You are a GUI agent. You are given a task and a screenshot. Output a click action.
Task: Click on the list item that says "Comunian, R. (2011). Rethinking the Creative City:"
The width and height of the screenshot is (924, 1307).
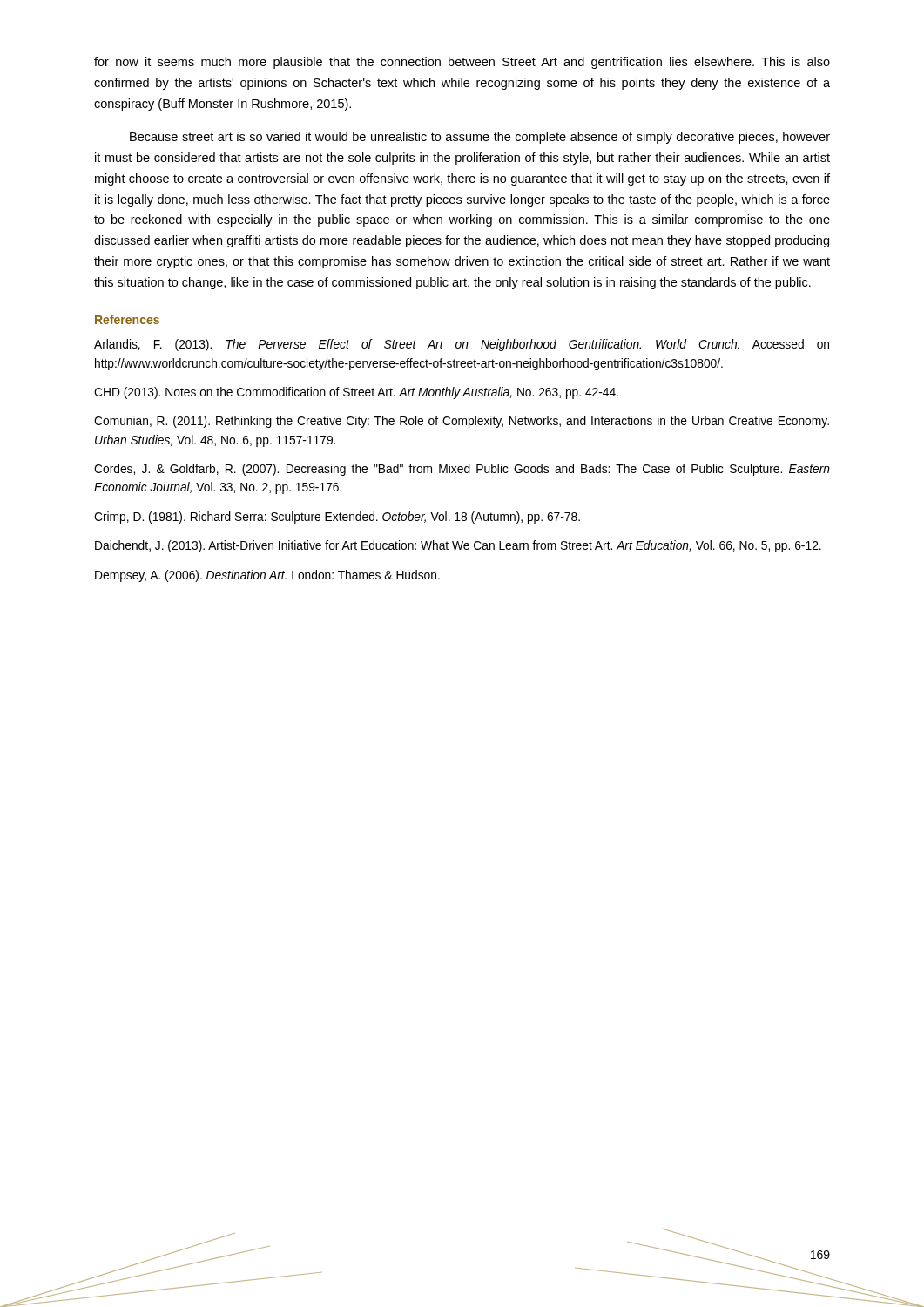click(x=462, y=431)
